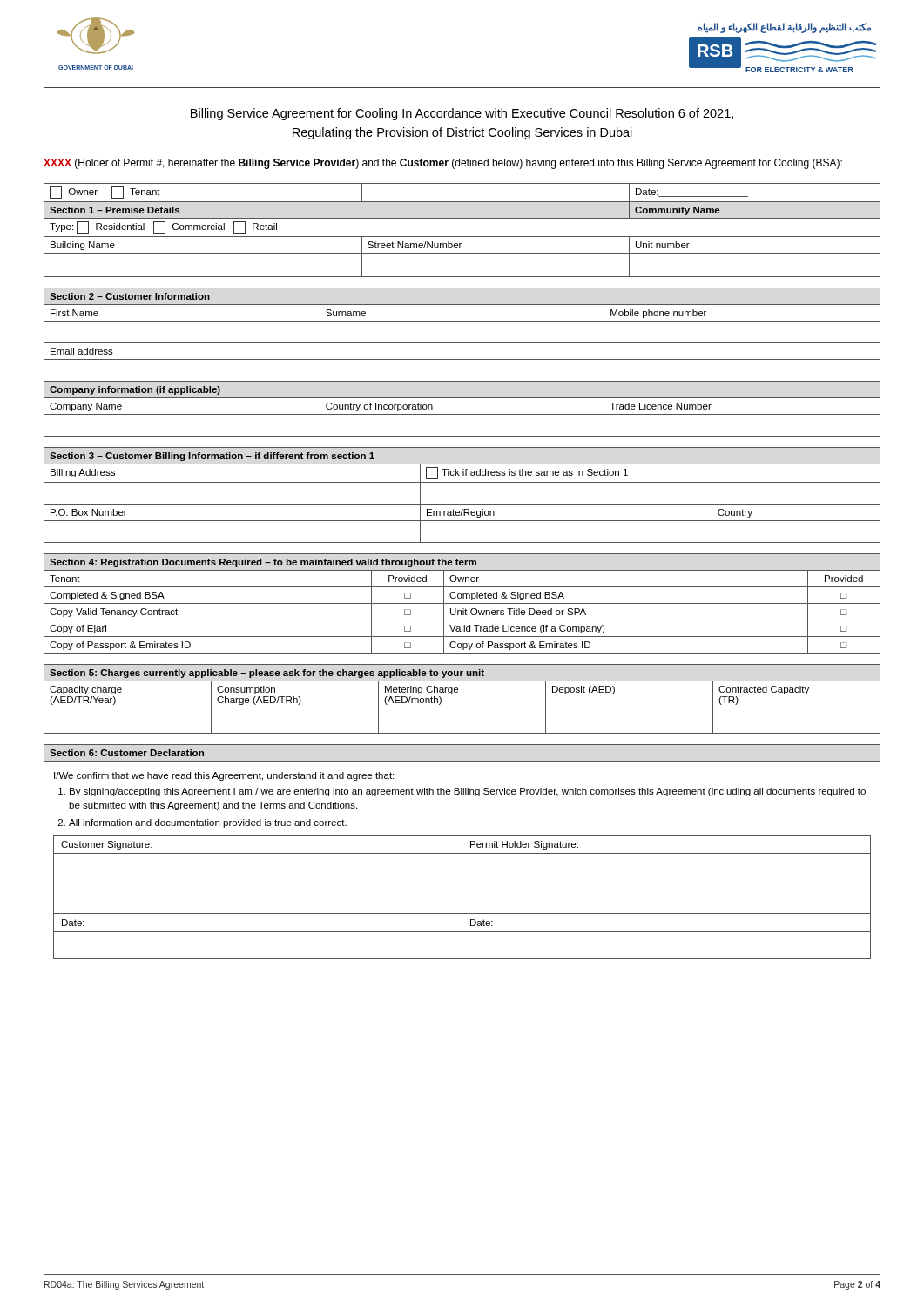Select the text block that reads "XXXX (Holder of Permit #, hereinafter the Billing"
This screenshot has height=1307, width=924.
point(443,163)
